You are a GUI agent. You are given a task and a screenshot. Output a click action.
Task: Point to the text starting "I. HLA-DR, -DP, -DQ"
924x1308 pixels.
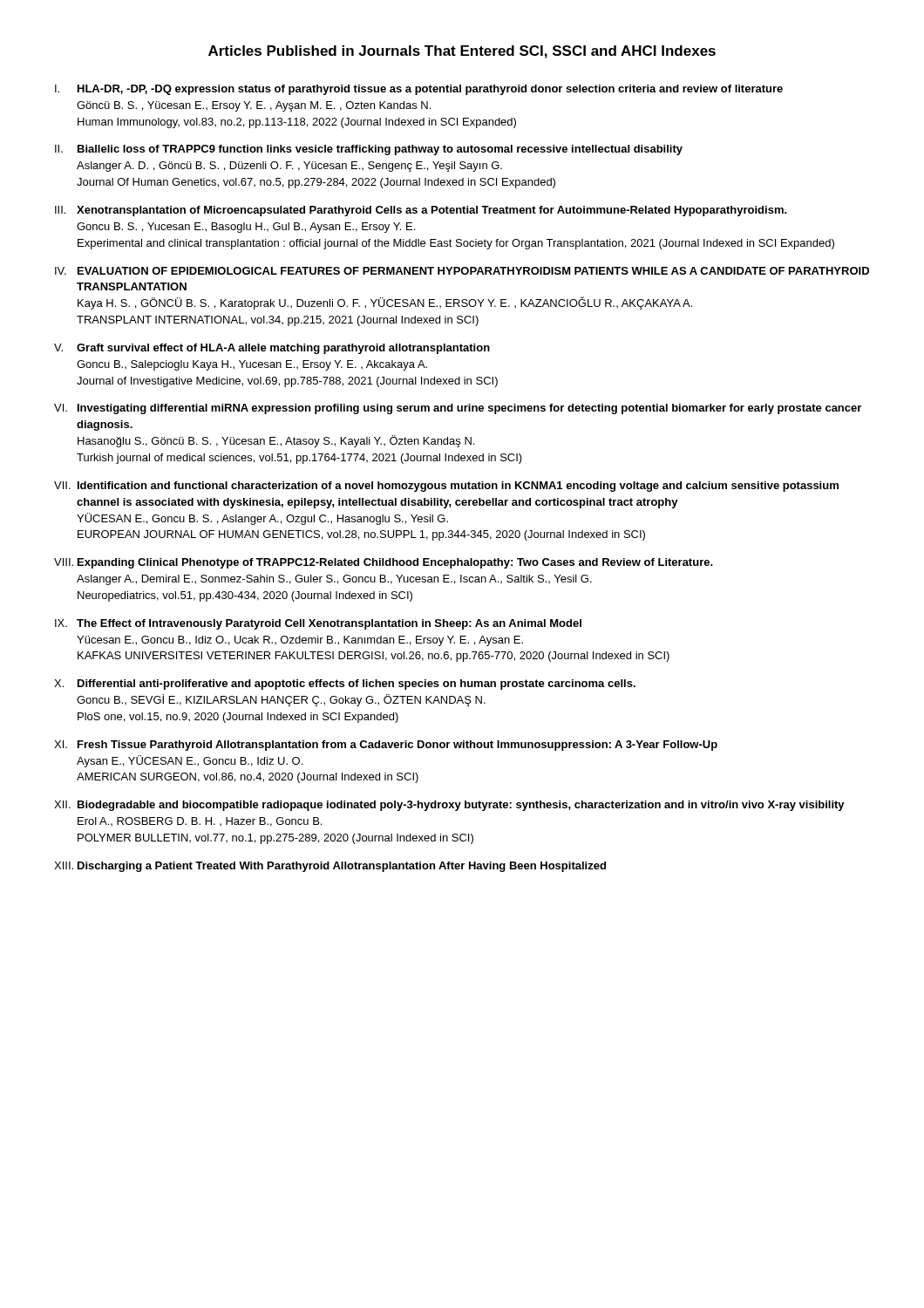(x=462, y=106)
